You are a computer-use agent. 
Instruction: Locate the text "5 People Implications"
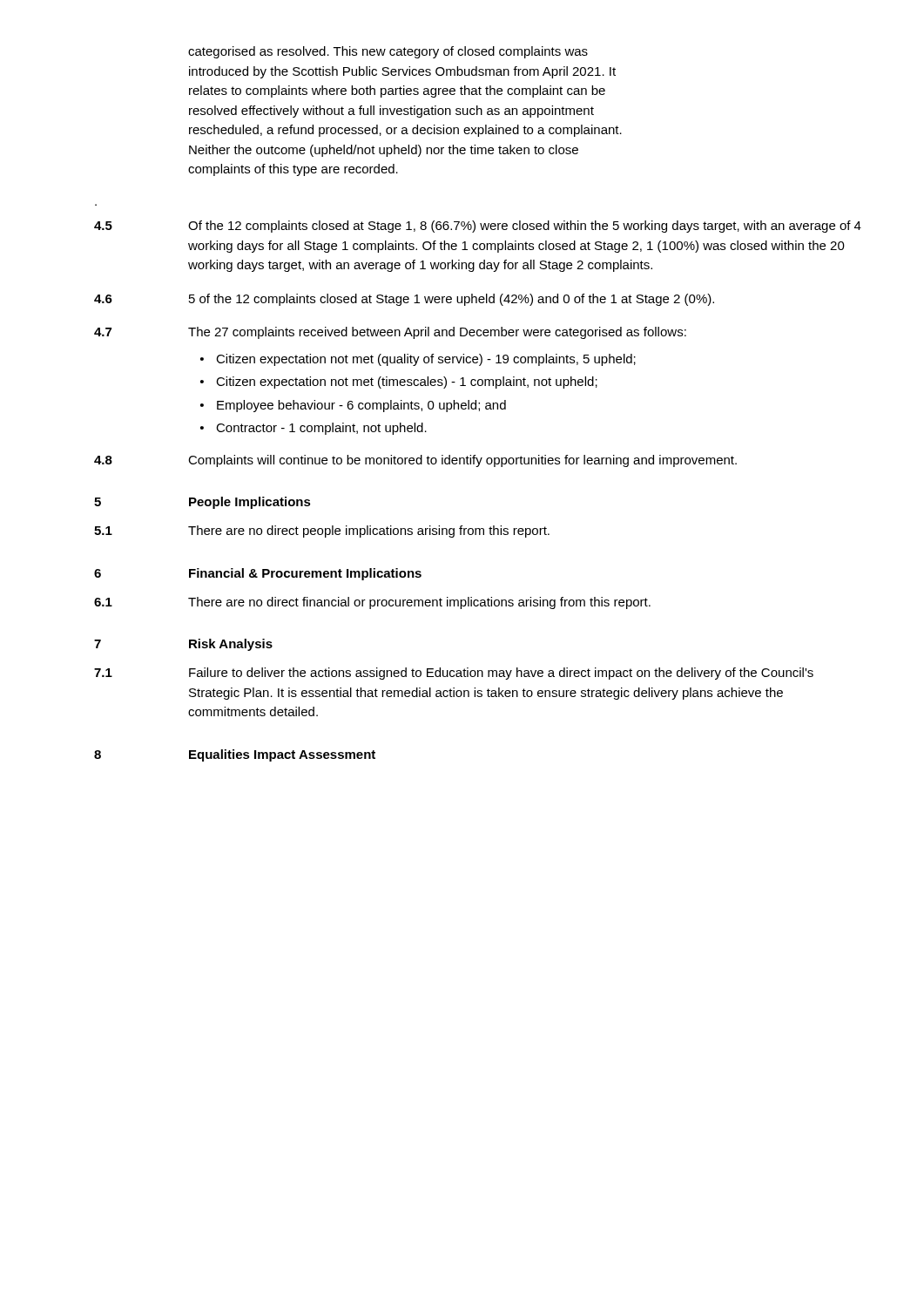click(x=202, y=501)
